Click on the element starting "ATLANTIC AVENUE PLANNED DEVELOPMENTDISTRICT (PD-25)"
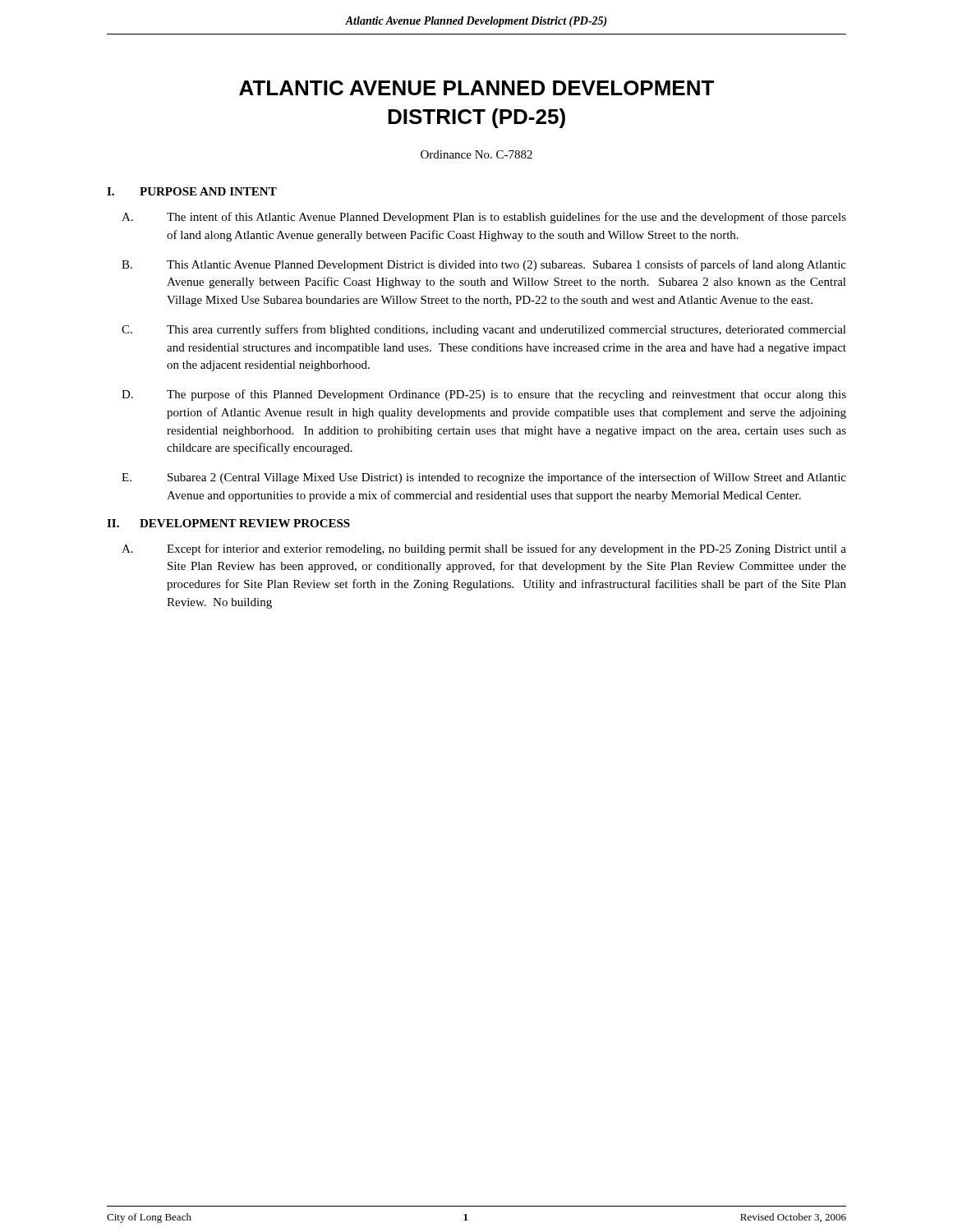 (x=476, y=102)
